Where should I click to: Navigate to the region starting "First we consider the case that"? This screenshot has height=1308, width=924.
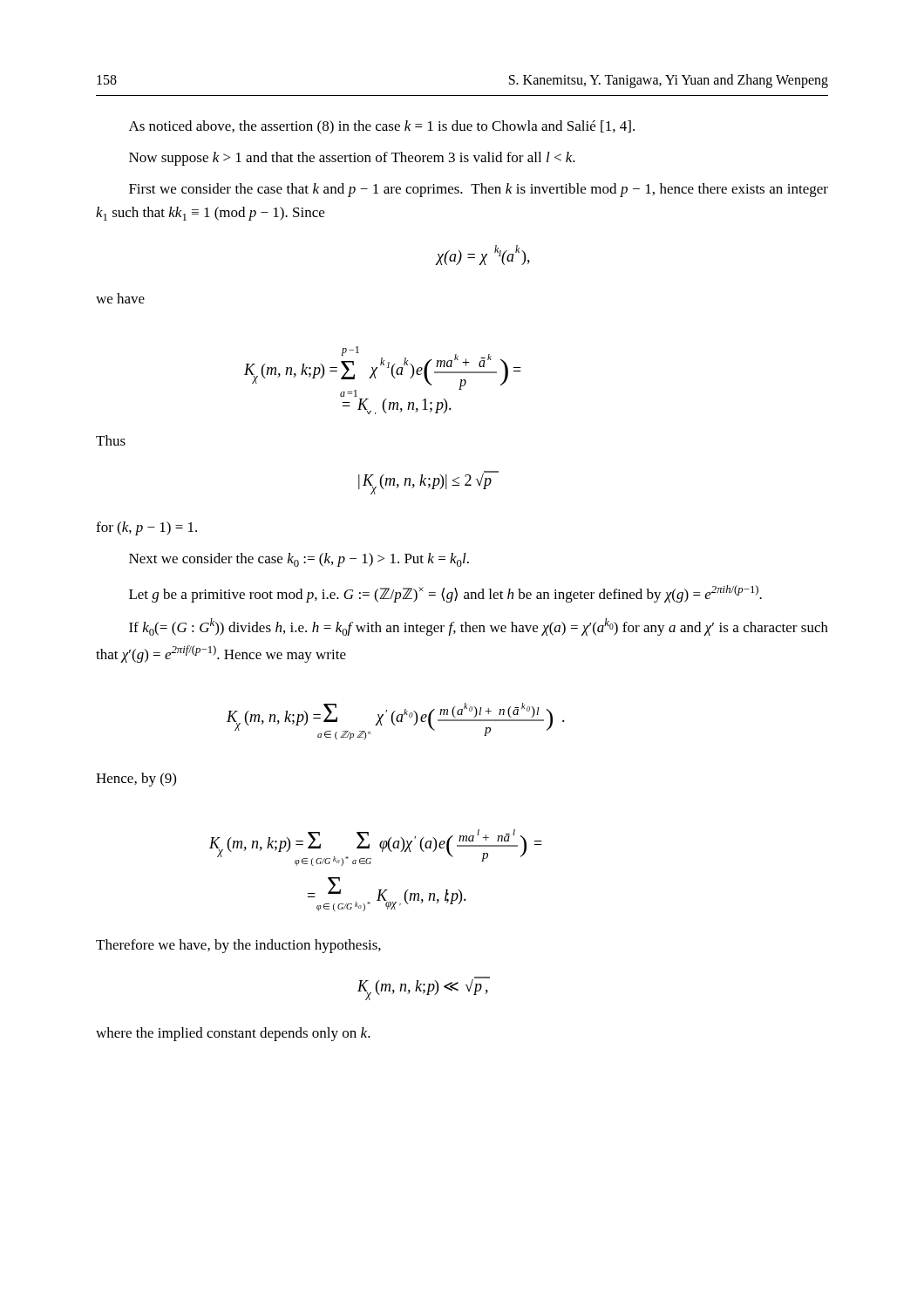tap(462, 202)
